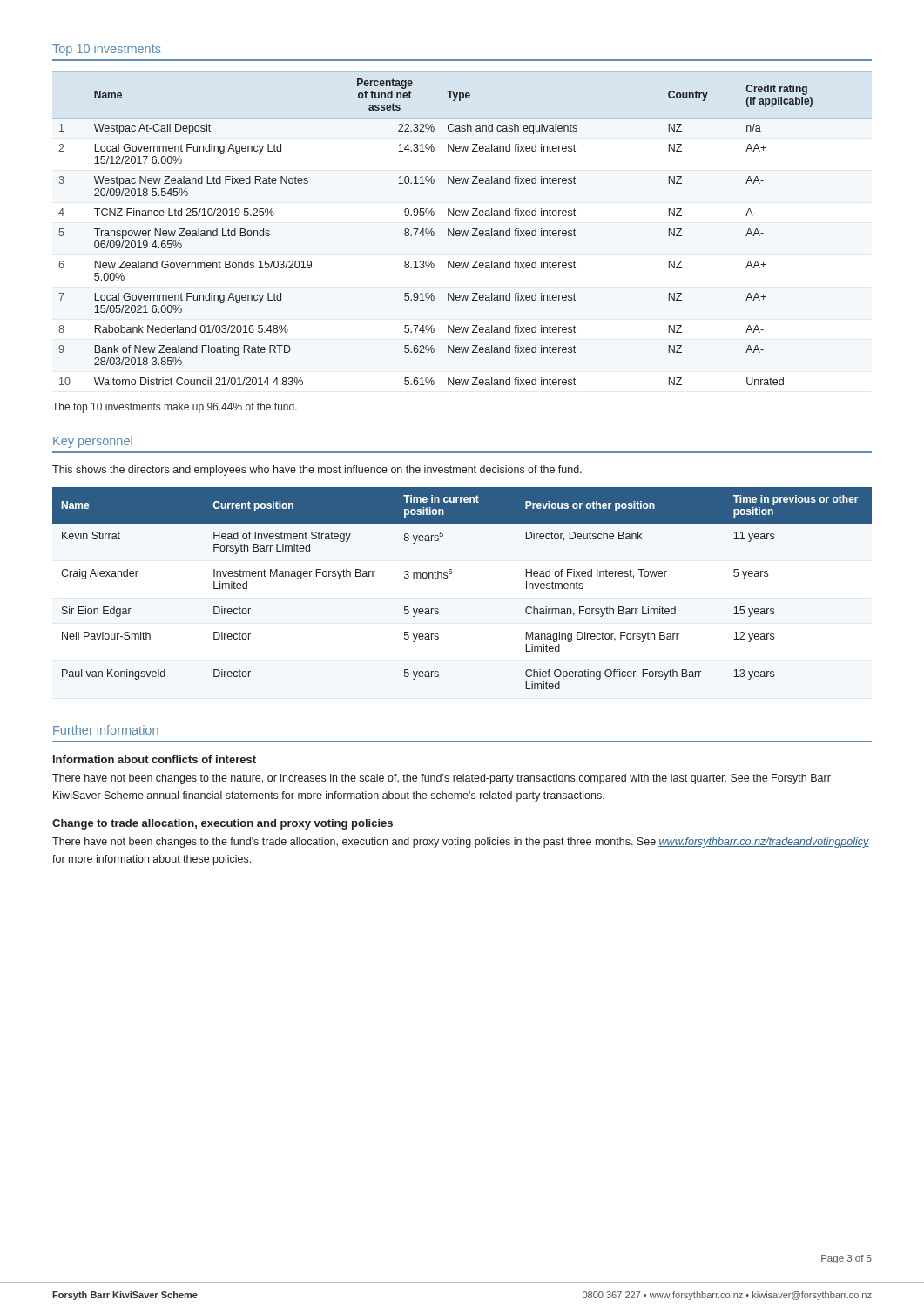Viewport: 924px width, 1307px height.
Task: Click where it says "Information about conflicts of interest"
Action: [x=155, y=759]
